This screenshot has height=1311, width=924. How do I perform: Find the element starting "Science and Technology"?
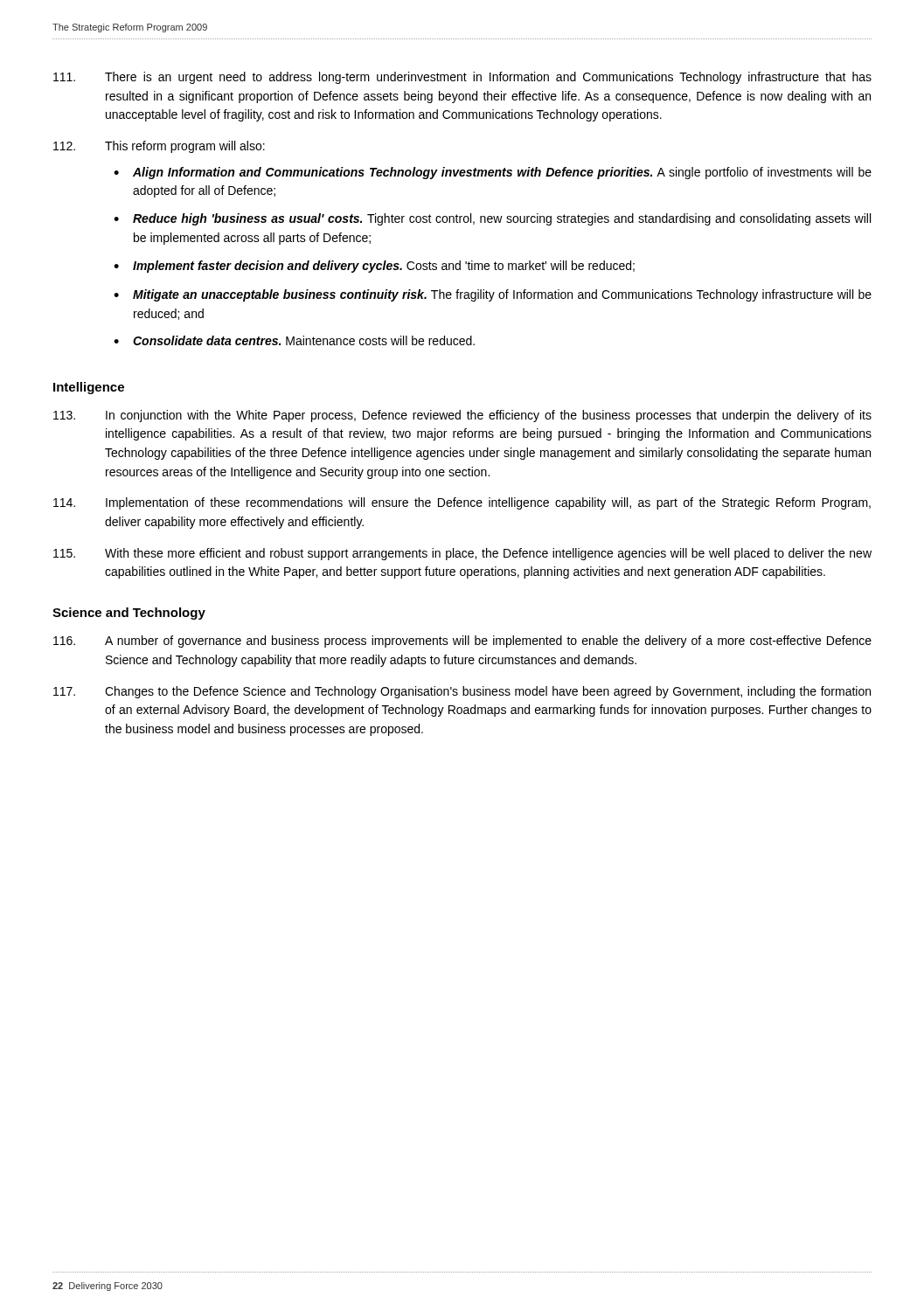[129, 612]
